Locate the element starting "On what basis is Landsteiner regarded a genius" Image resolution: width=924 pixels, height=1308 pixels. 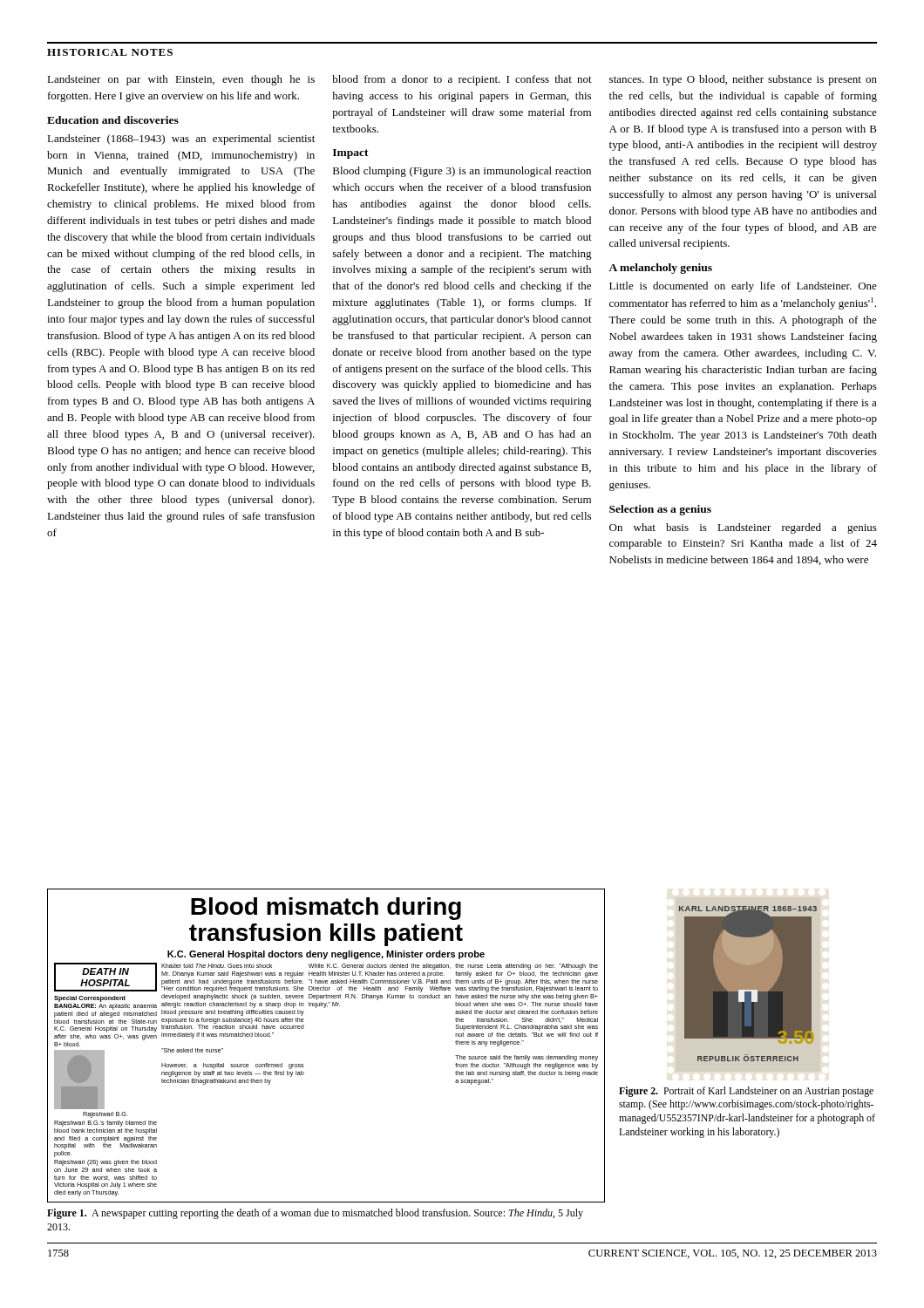click(743, 543)
